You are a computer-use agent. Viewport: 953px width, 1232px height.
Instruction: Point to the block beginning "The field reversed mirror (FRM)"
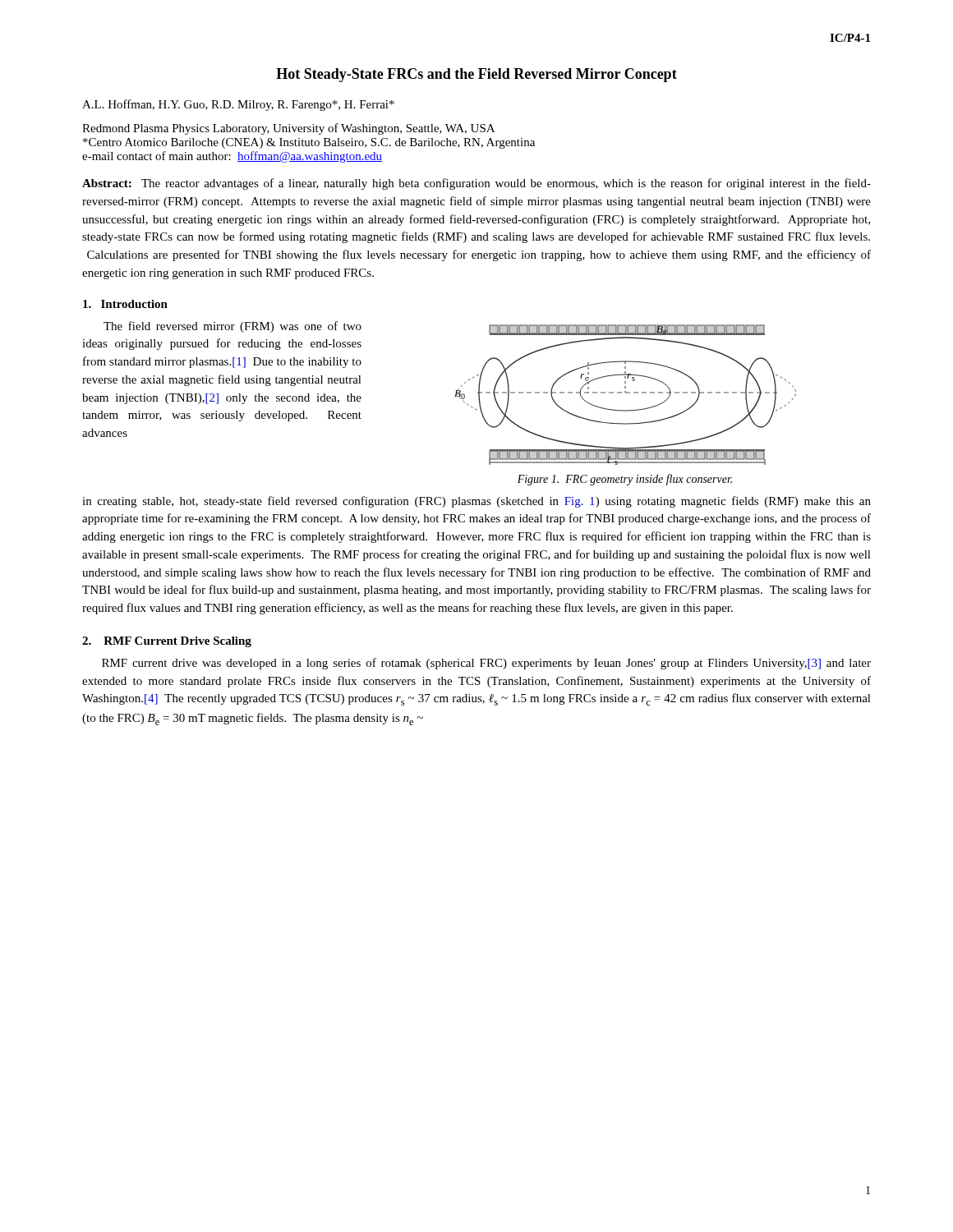(222, 379)
